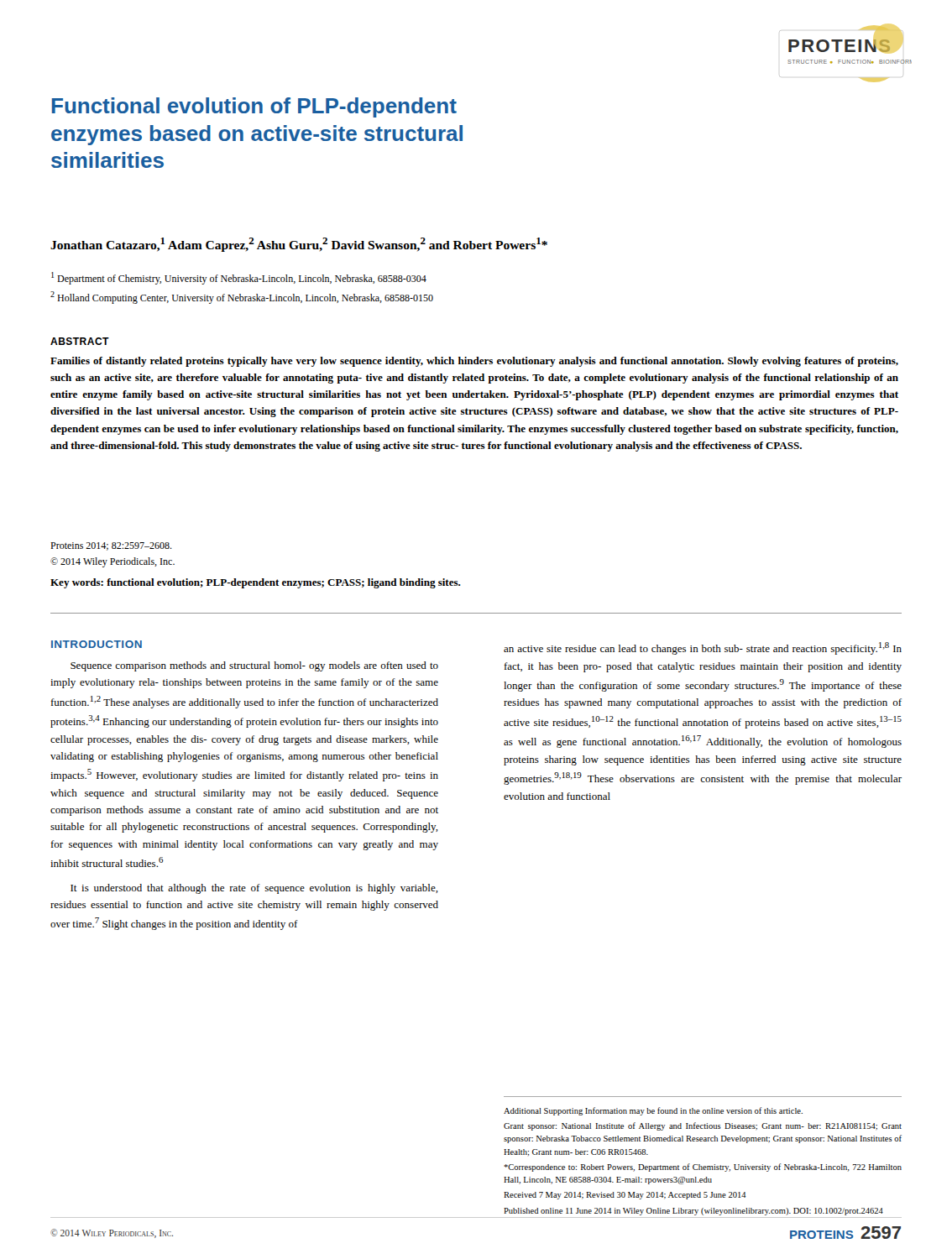Locate the text block starting "Families of distantly related proteins typically have"
This screenshot has height=1259, width=952.
pyautogui.click(x=474, y=403)
